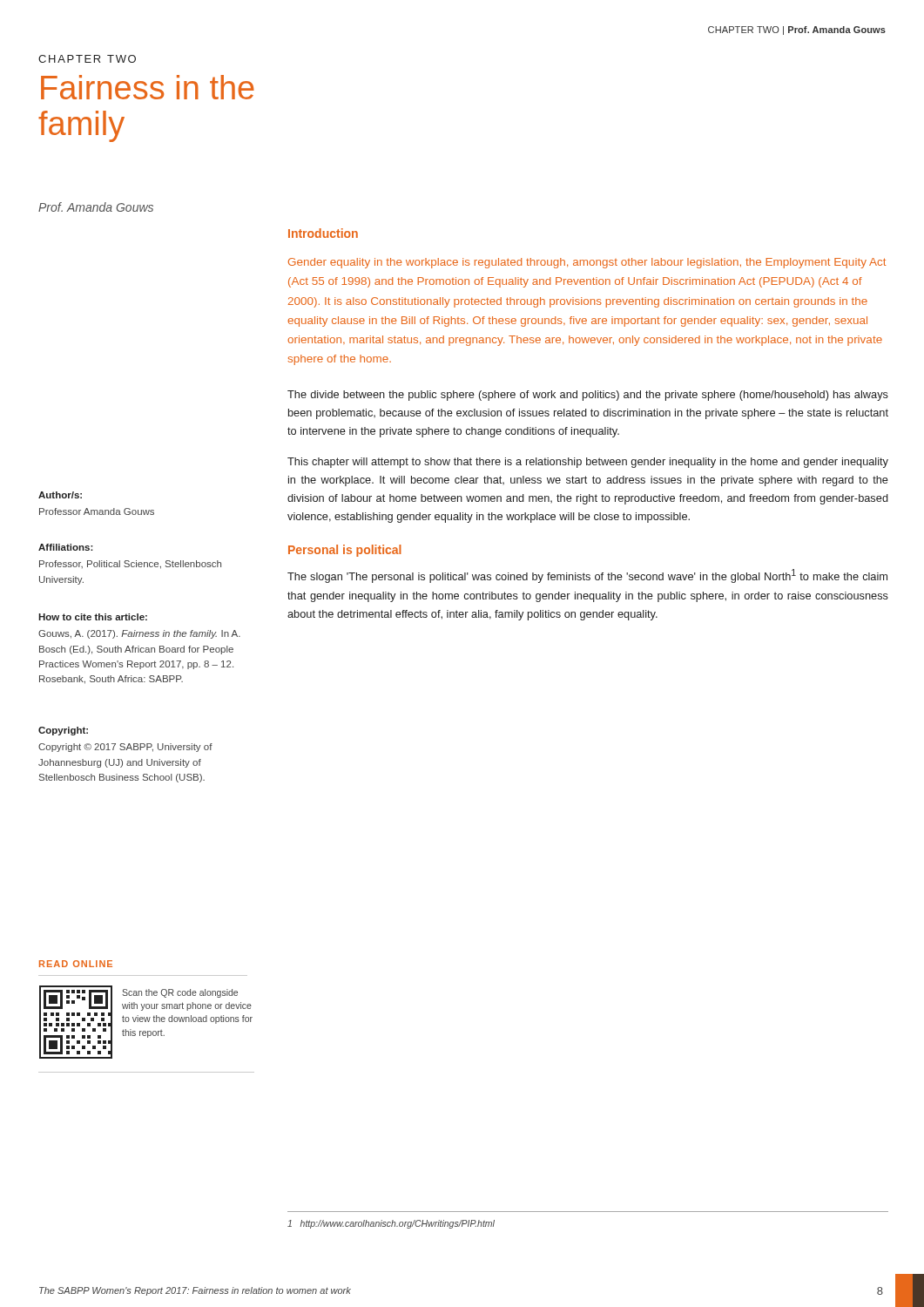Screen dimensions: 1307x924
Task: Find the text starting "READ ONLINE"
Action: click(143, 967)
